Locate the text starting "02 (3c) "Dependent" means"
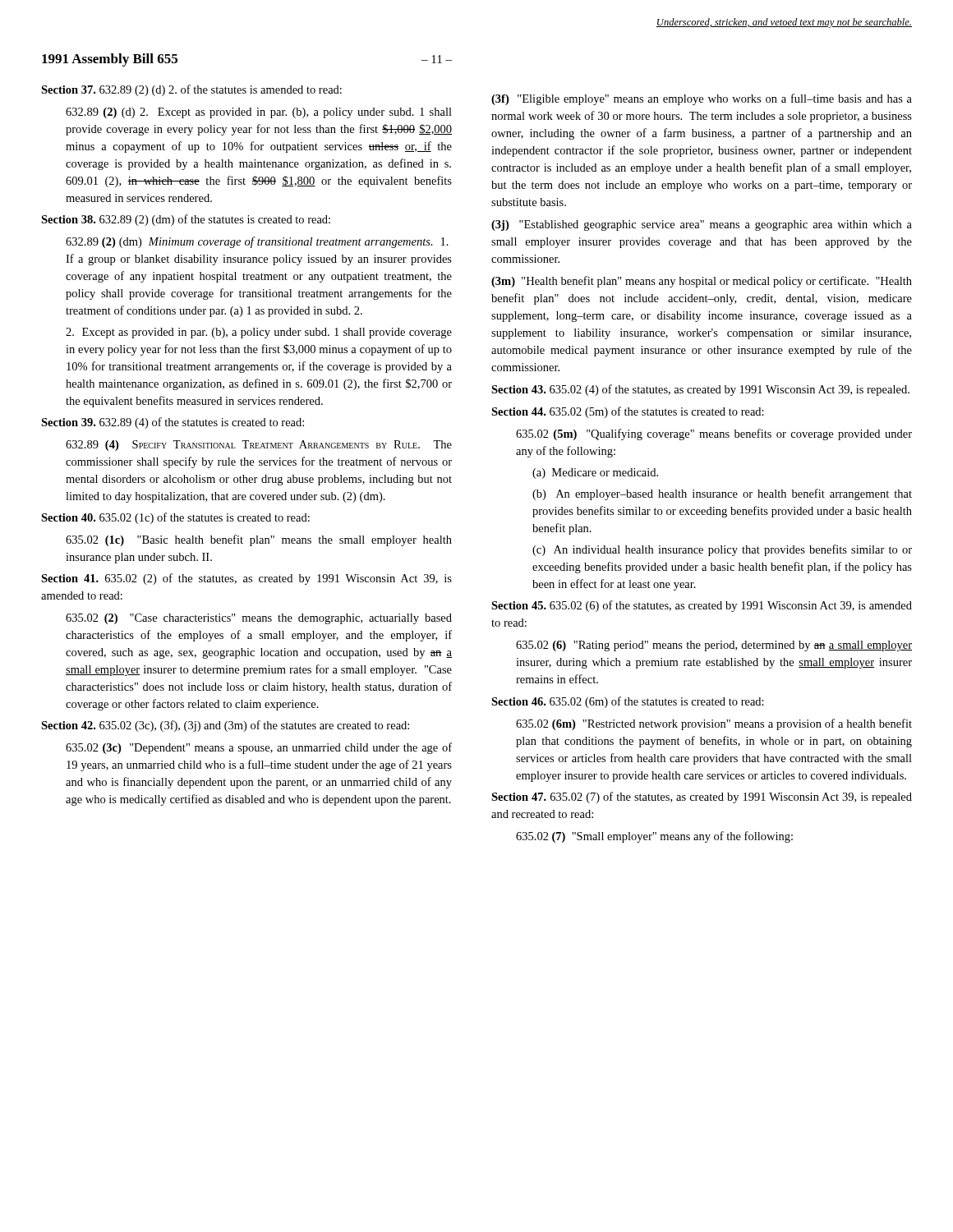Image resolution: width=953 pixels, height=1232 pixels. (x=259, y=774)
